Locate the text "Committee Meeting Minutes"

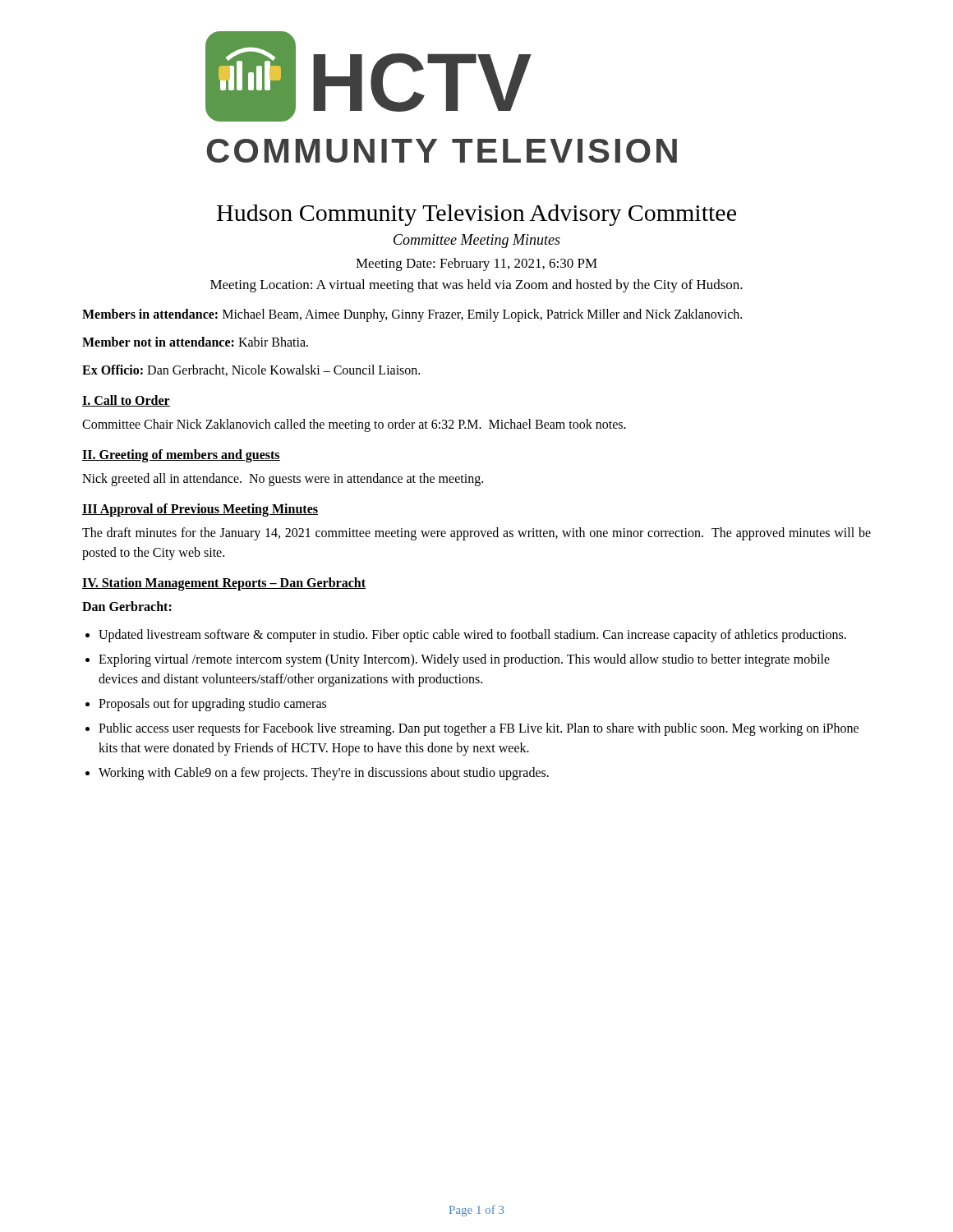click(476, 240)
